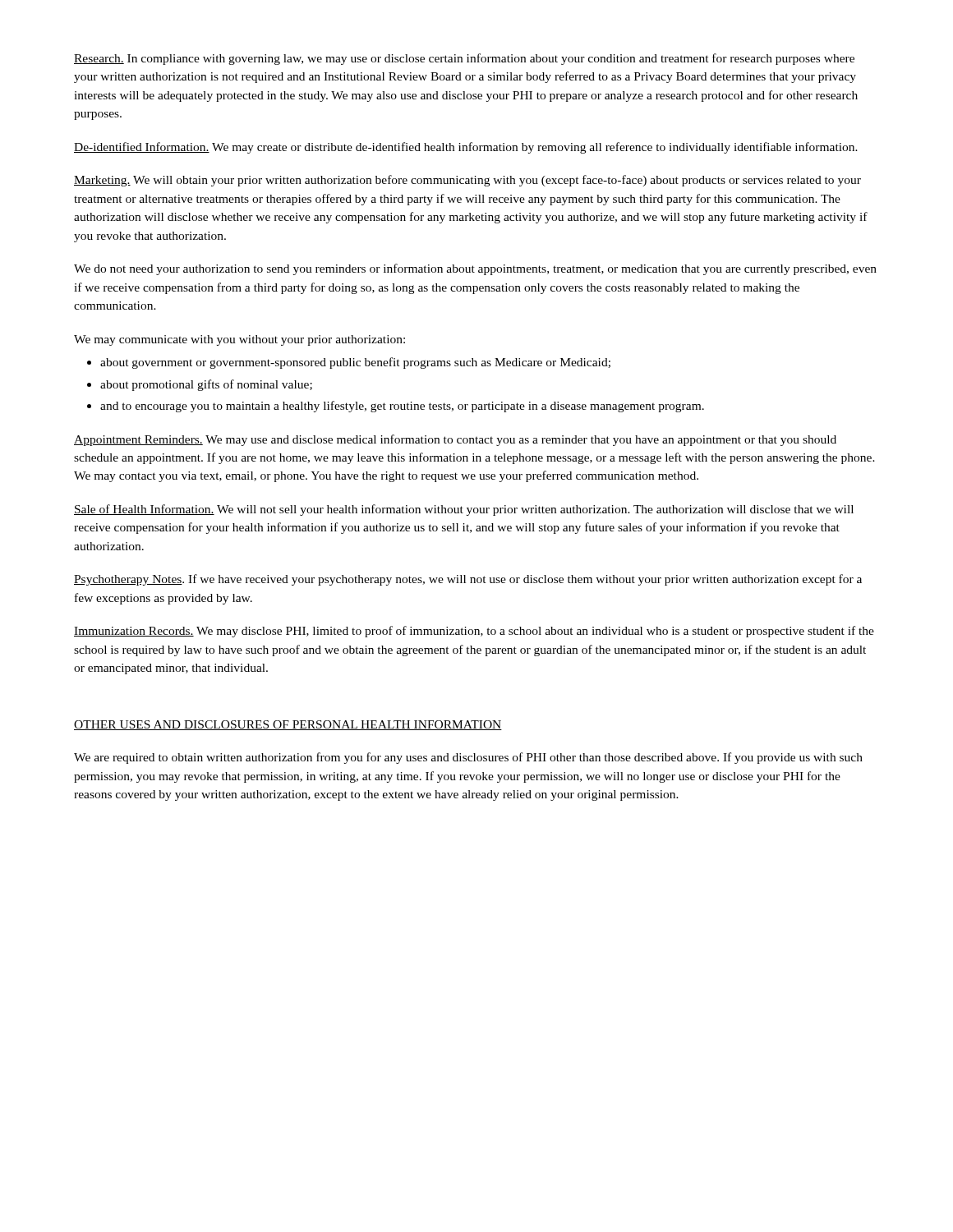The image size is (953, 1232).
Task: Where is the passage that starts "We are required to obtain written authorization"?
Action: 468,775
